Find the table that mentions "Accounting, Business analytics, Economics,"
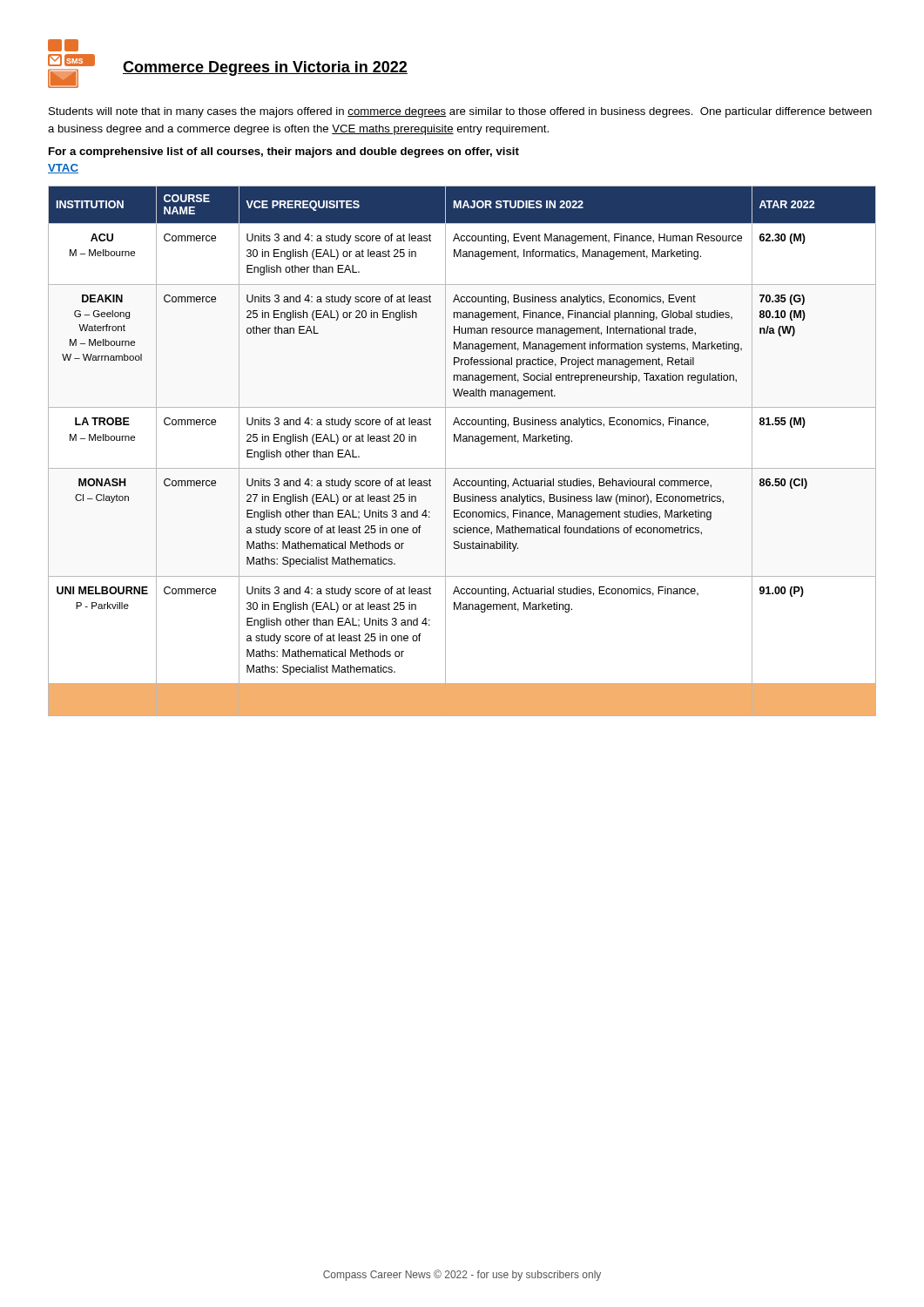 462,451
